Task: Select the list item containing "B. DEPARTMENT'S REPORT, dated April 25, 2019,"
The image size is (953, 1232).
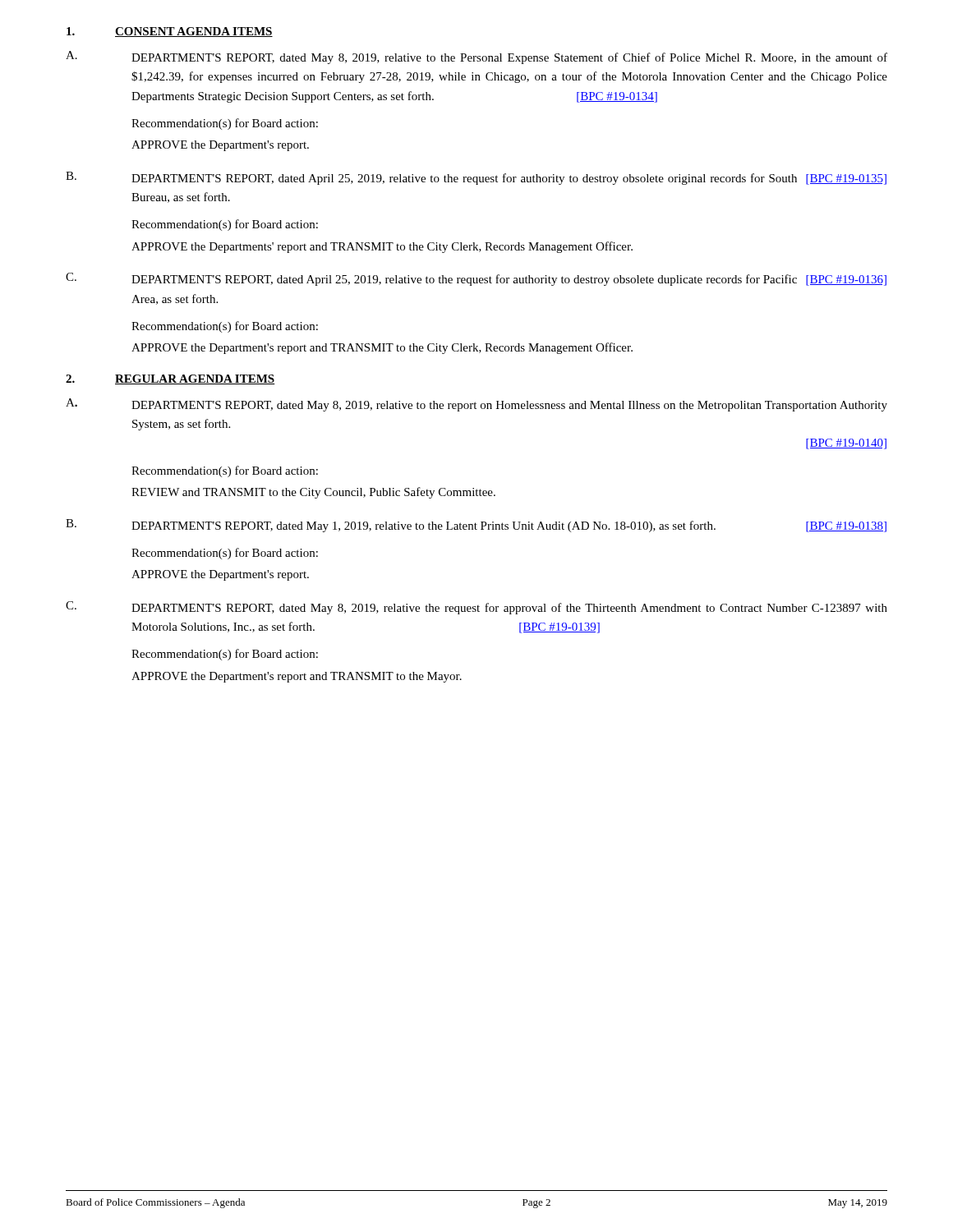Action: point(476,188)
